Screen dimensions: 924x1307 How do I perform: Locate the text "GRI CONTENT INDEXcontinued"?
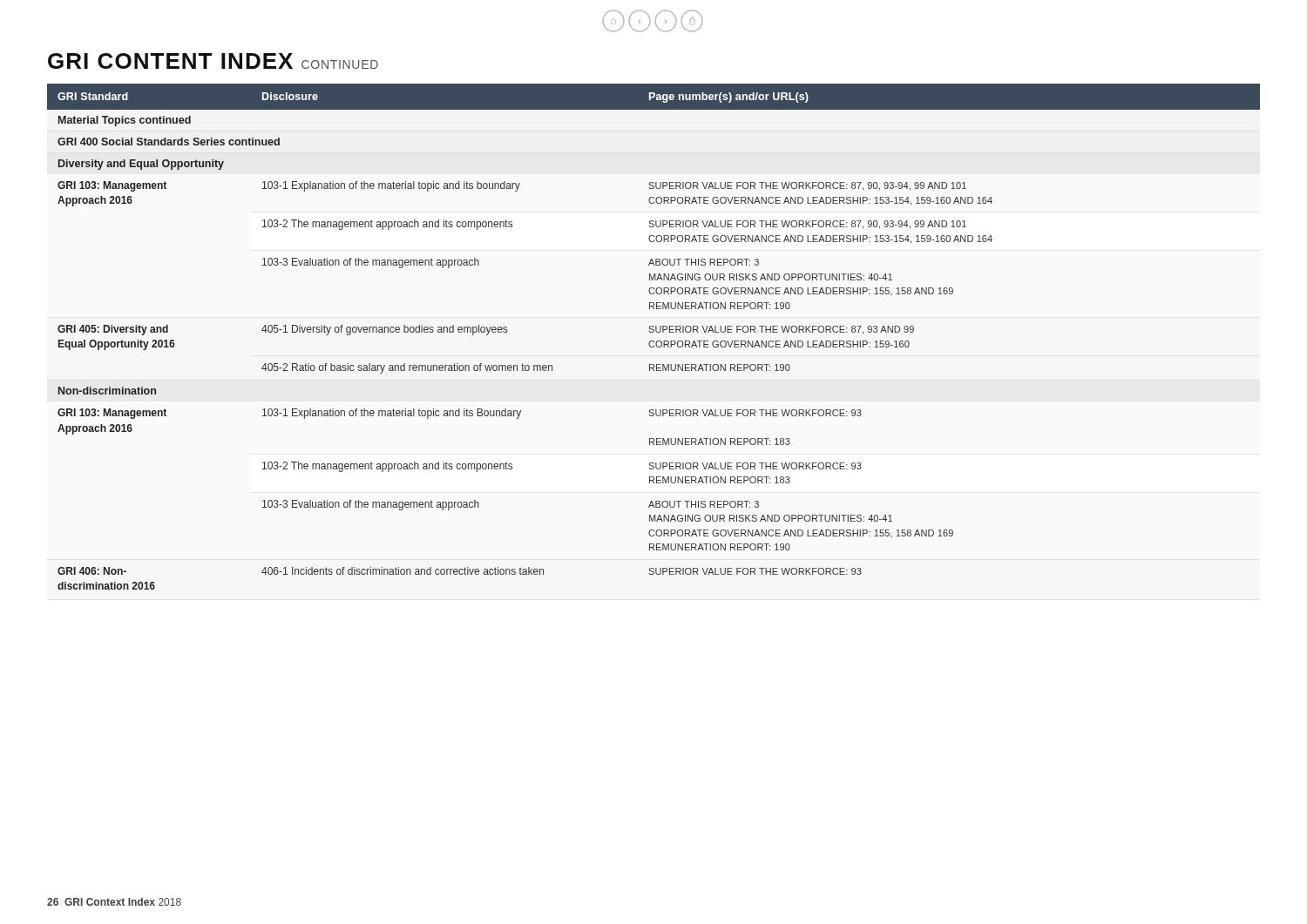pyautogui.click(x=213, y=61)
